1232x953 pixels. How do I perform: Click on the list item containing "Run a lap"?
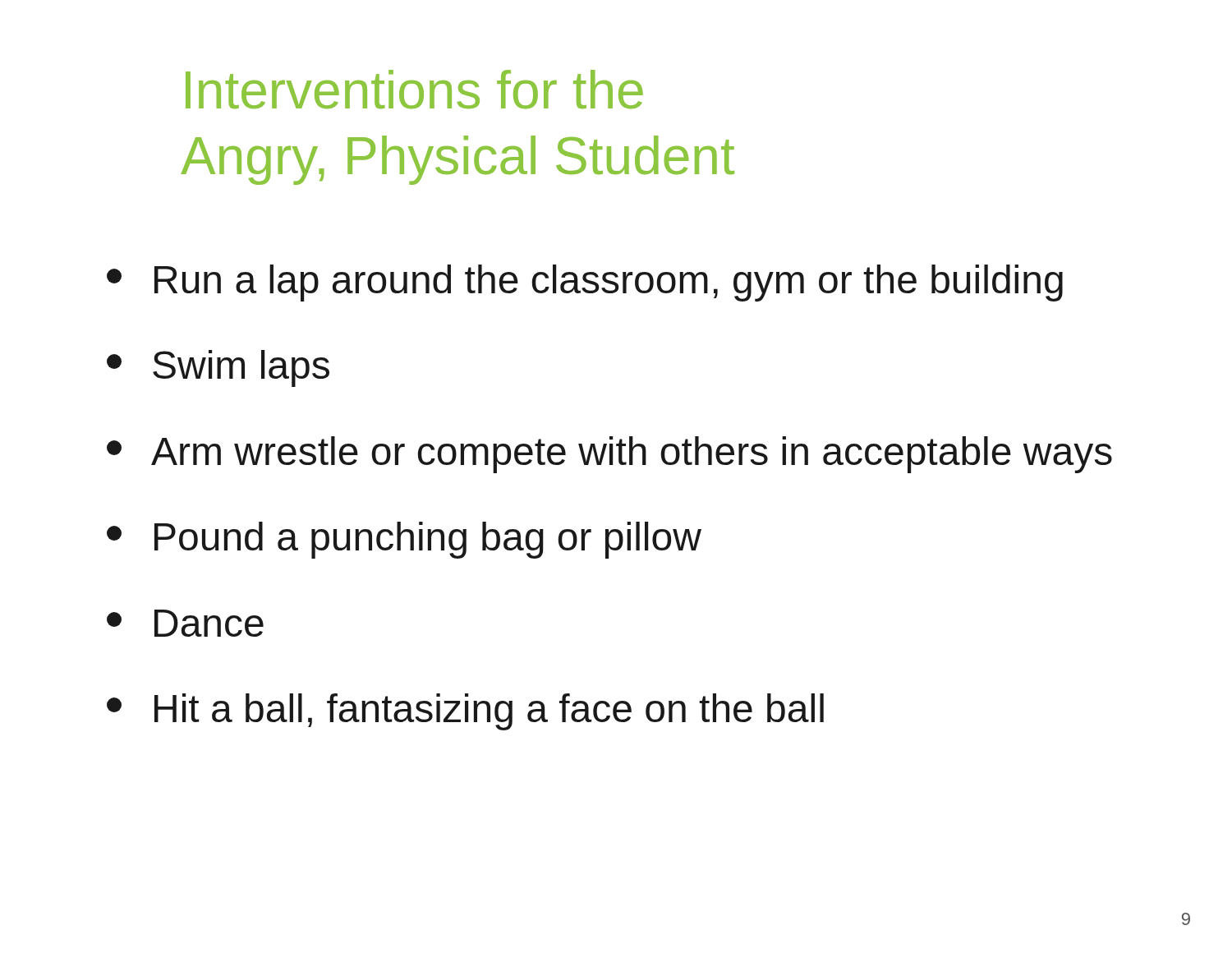620,280
